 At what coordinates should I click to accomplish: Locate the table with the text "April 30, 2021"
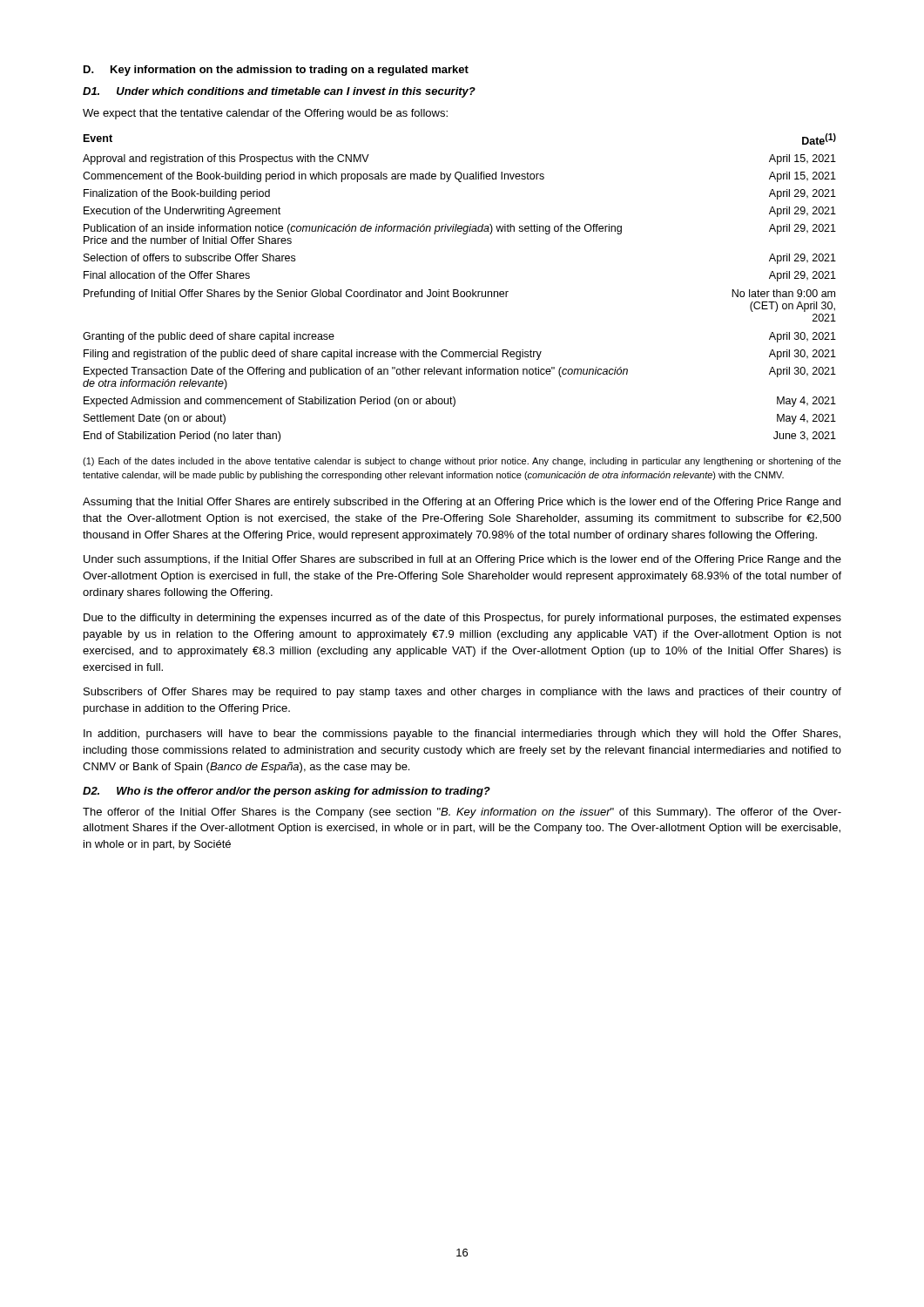[x=462, y=287]
